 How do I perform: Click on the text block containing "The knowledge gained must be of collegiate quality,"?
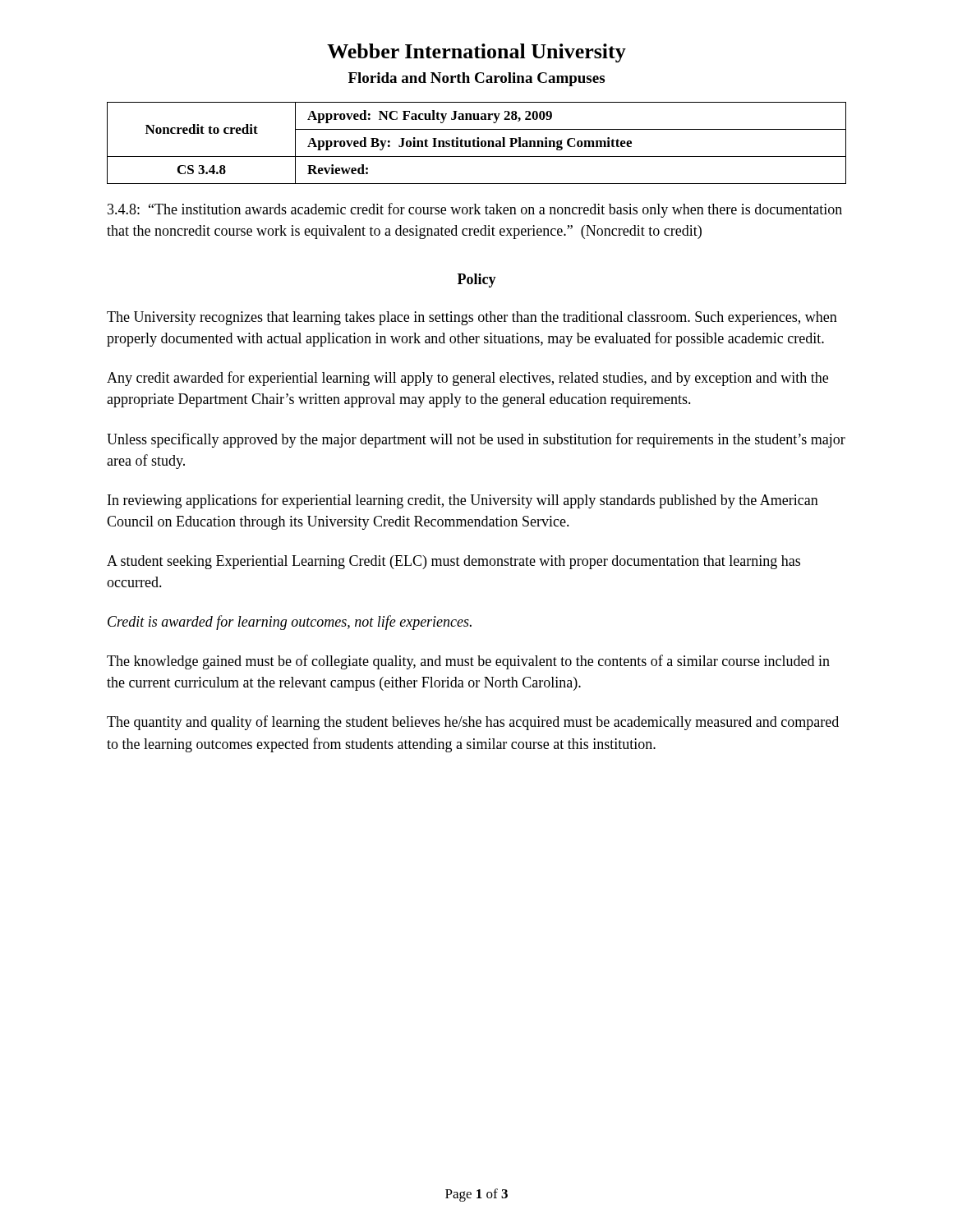(x=468, y=672)
